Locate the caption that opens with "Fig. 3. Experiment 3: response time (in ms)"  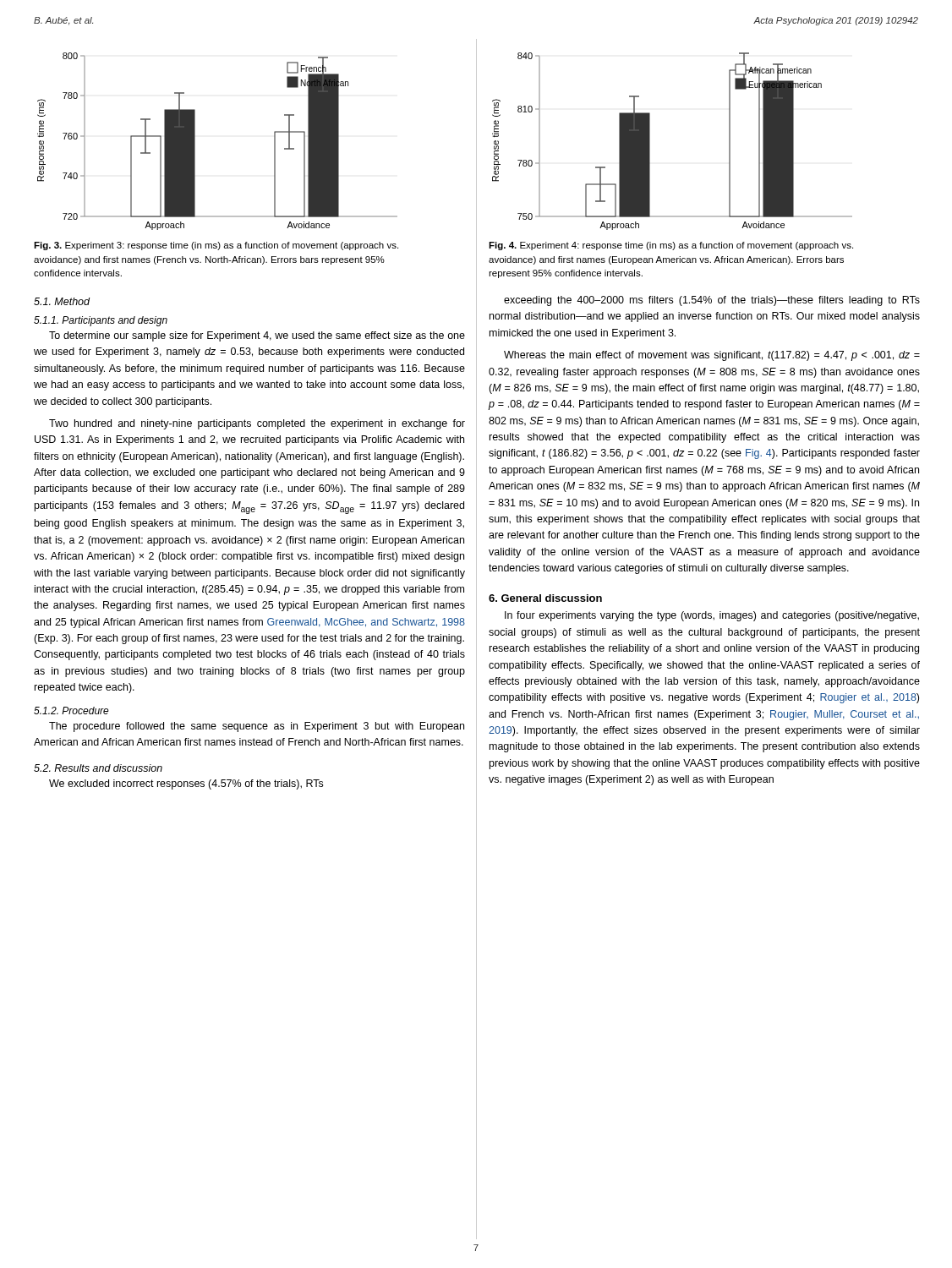(x=216, y=259)
